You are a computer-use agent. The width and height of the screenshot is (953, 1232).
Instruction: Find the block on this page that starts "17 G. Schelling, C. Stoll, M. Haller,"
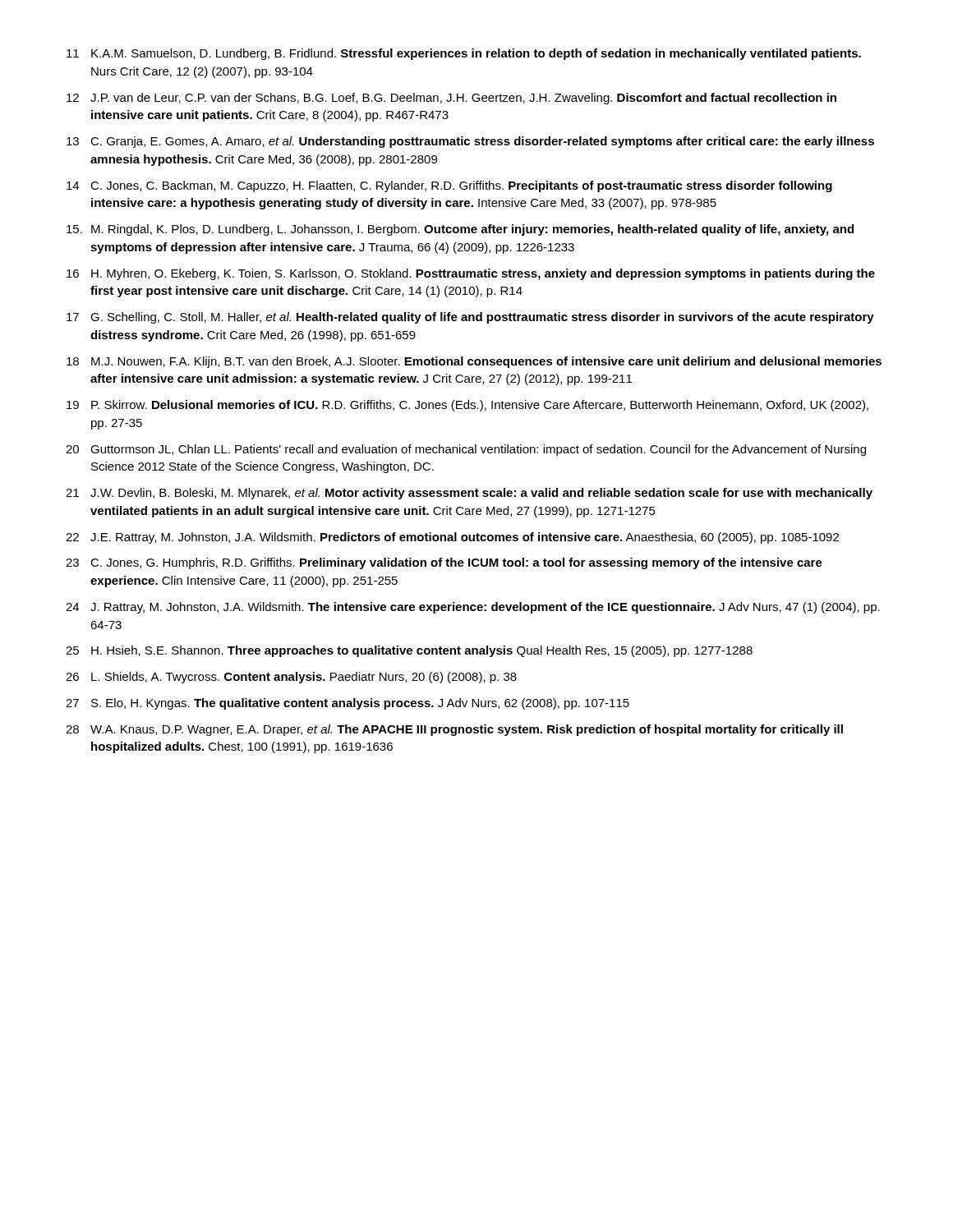[x=476, y=326]
